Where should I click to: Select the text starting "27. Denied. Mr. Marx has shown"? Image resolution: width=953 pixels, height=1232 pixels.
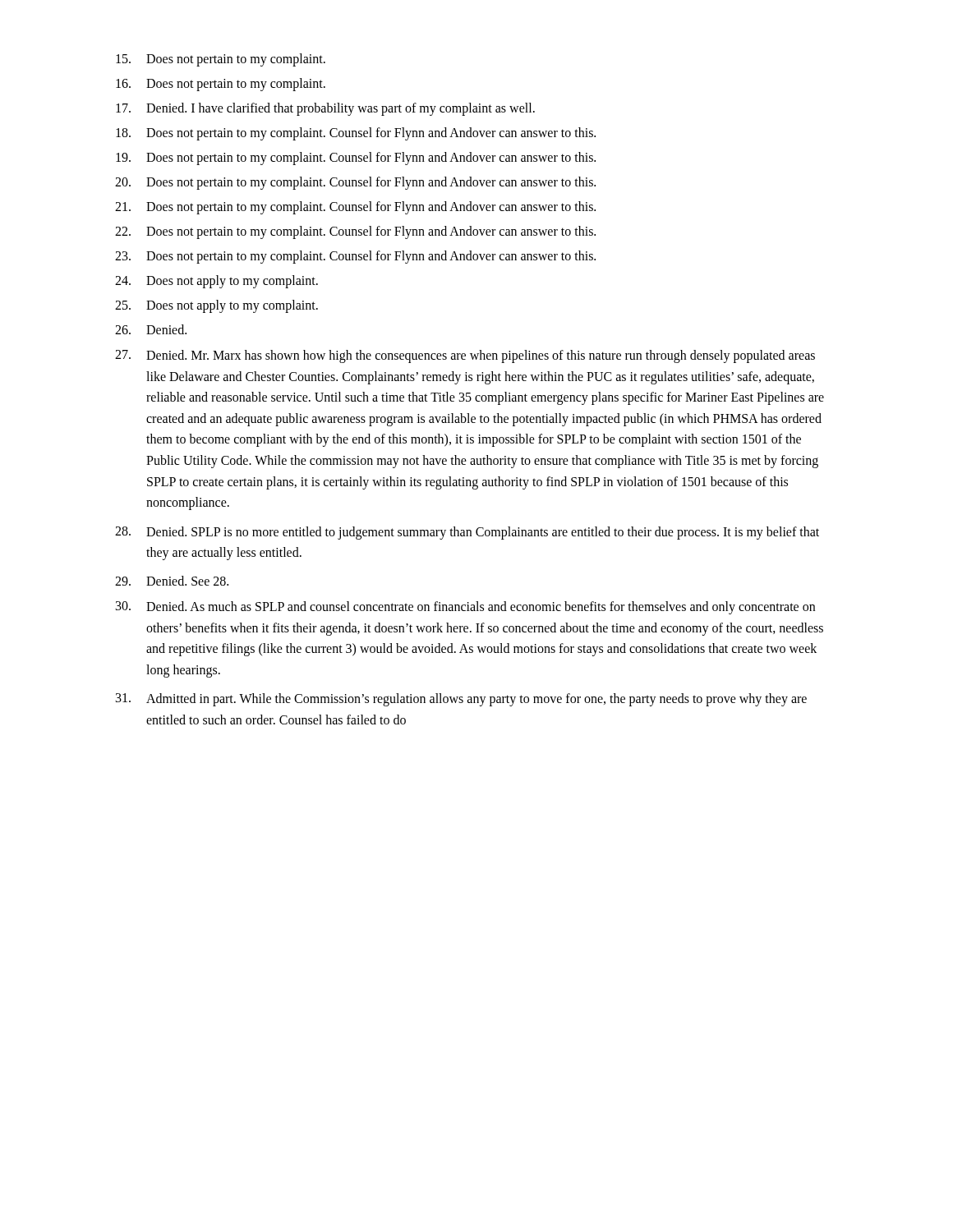(476, 429)
